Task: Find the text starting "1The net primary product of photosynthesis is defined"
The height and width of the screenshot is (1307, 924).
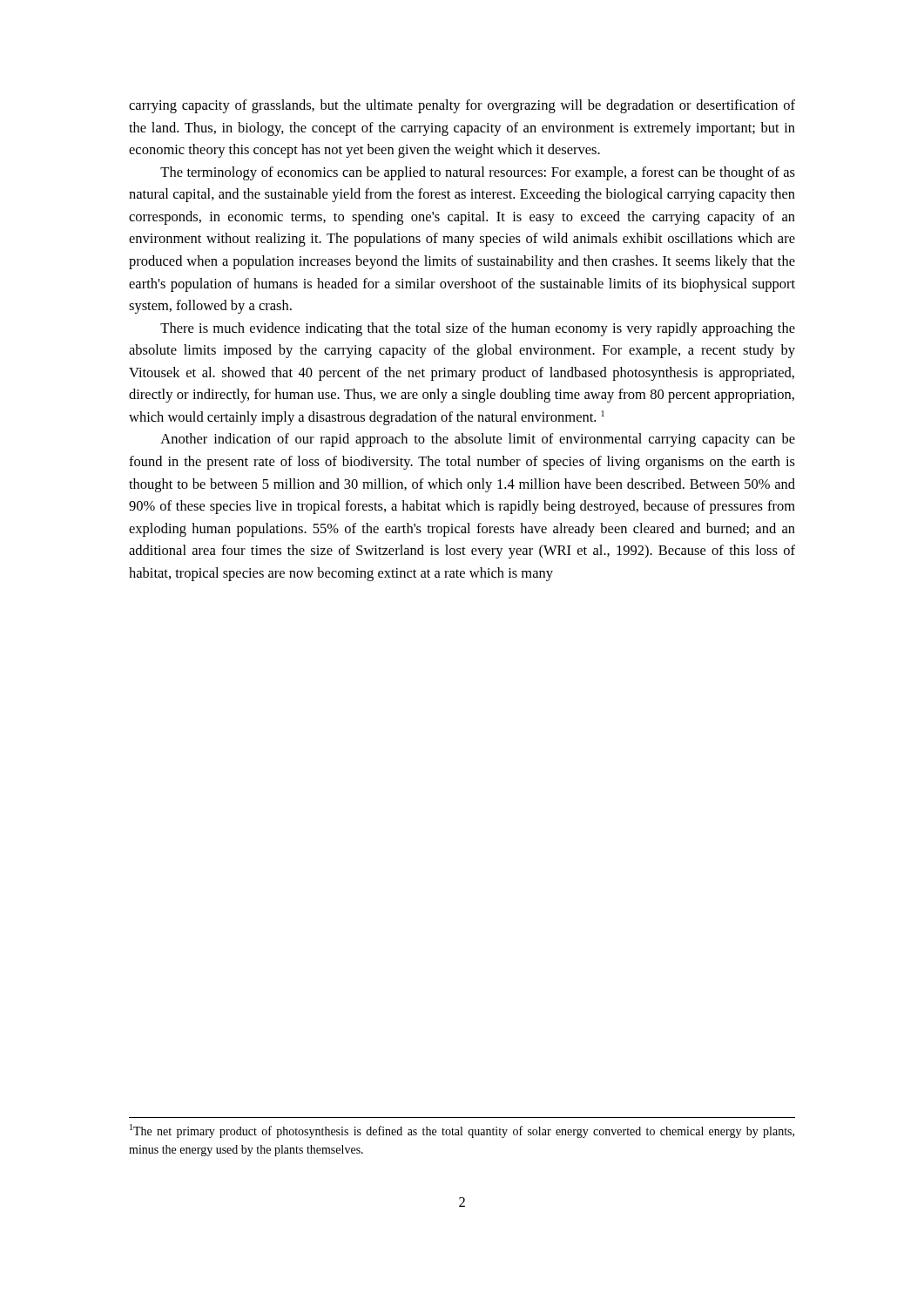Action: tap(462, 1140)
